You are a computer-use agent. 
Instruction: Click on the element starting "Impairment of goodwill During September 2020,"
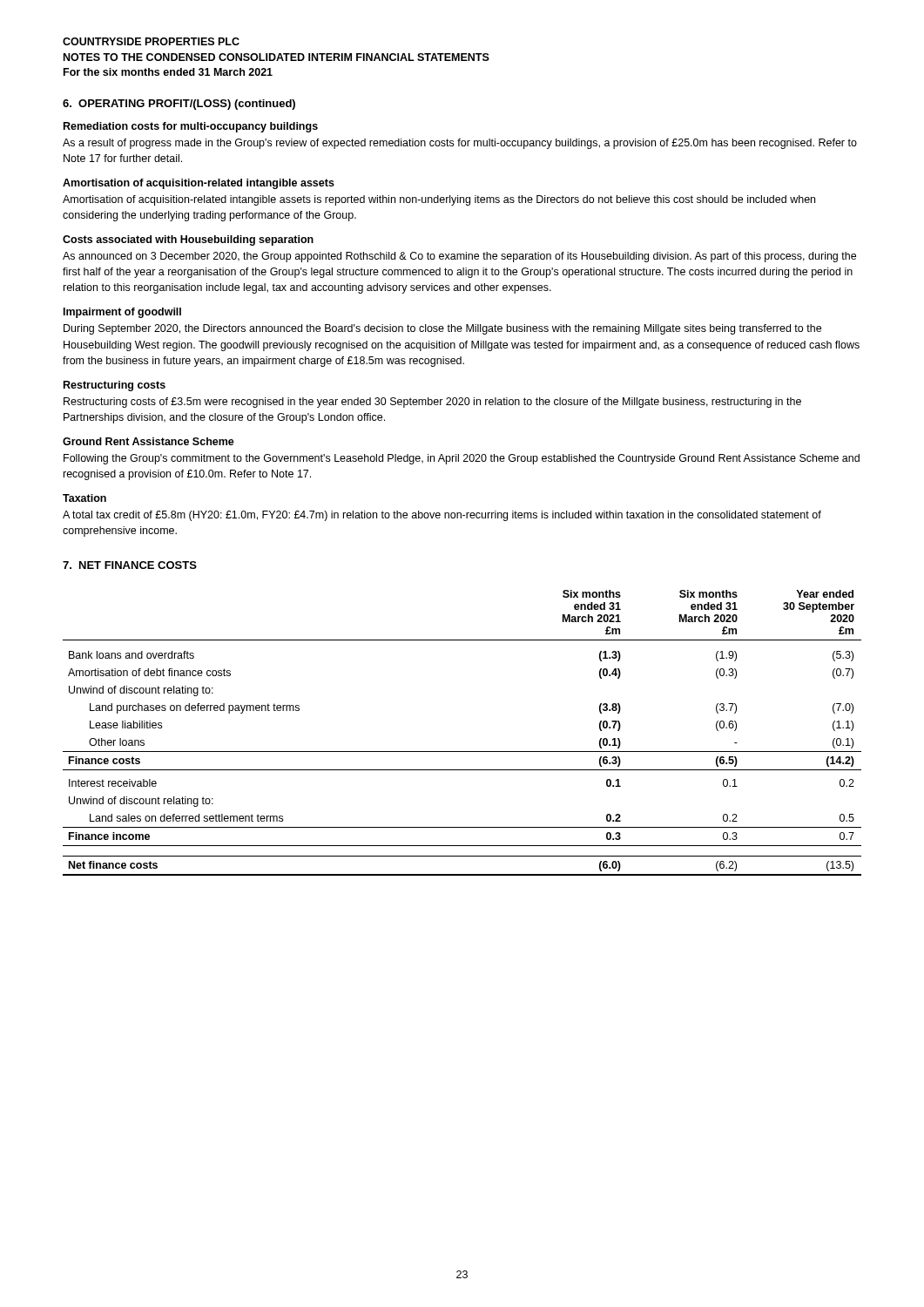[462, 337]
